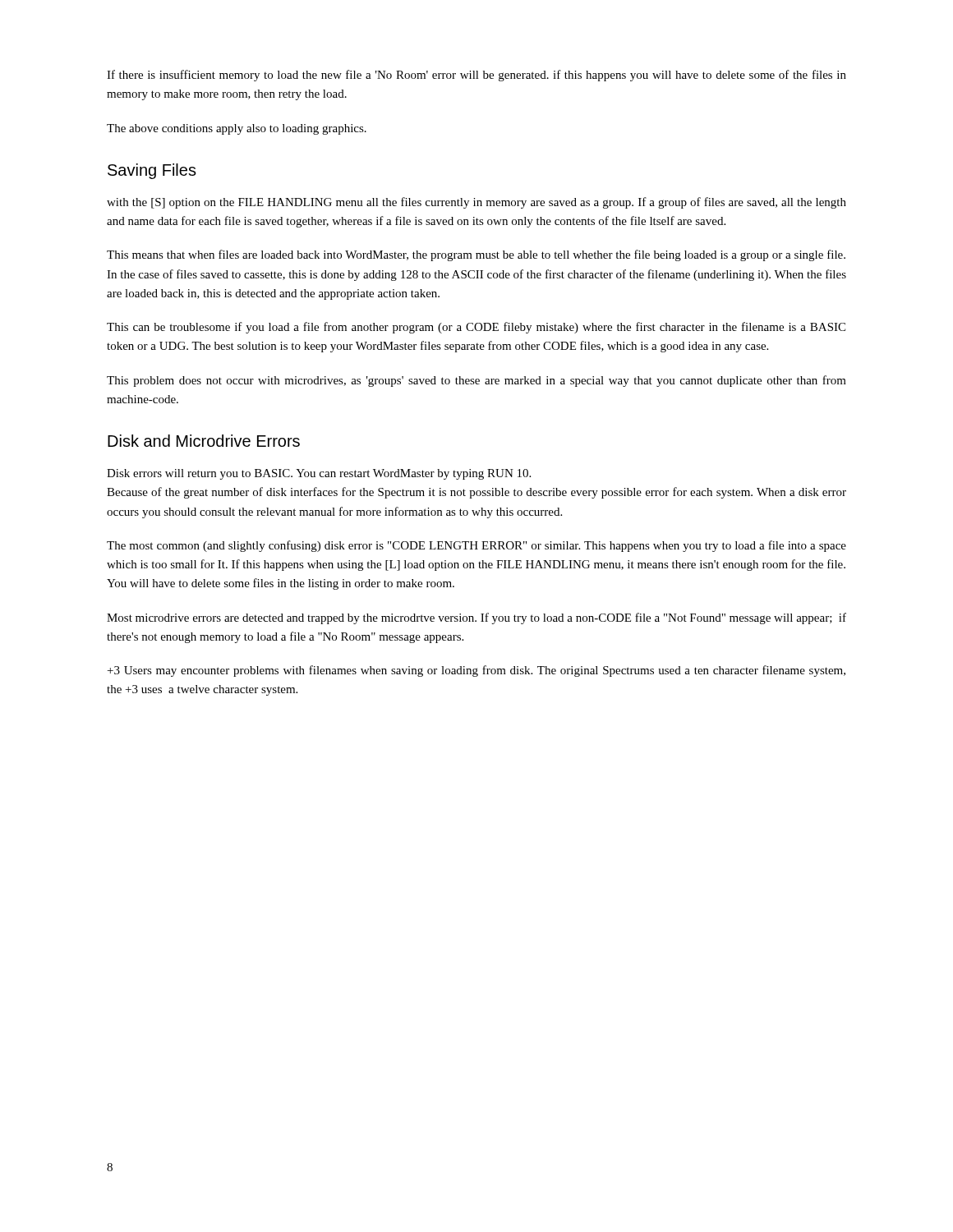Select the text block that reads "+3 Users may encounter problems with filenames when"
Viewport: 953px width, 1232px height.
tap(476, 680)
